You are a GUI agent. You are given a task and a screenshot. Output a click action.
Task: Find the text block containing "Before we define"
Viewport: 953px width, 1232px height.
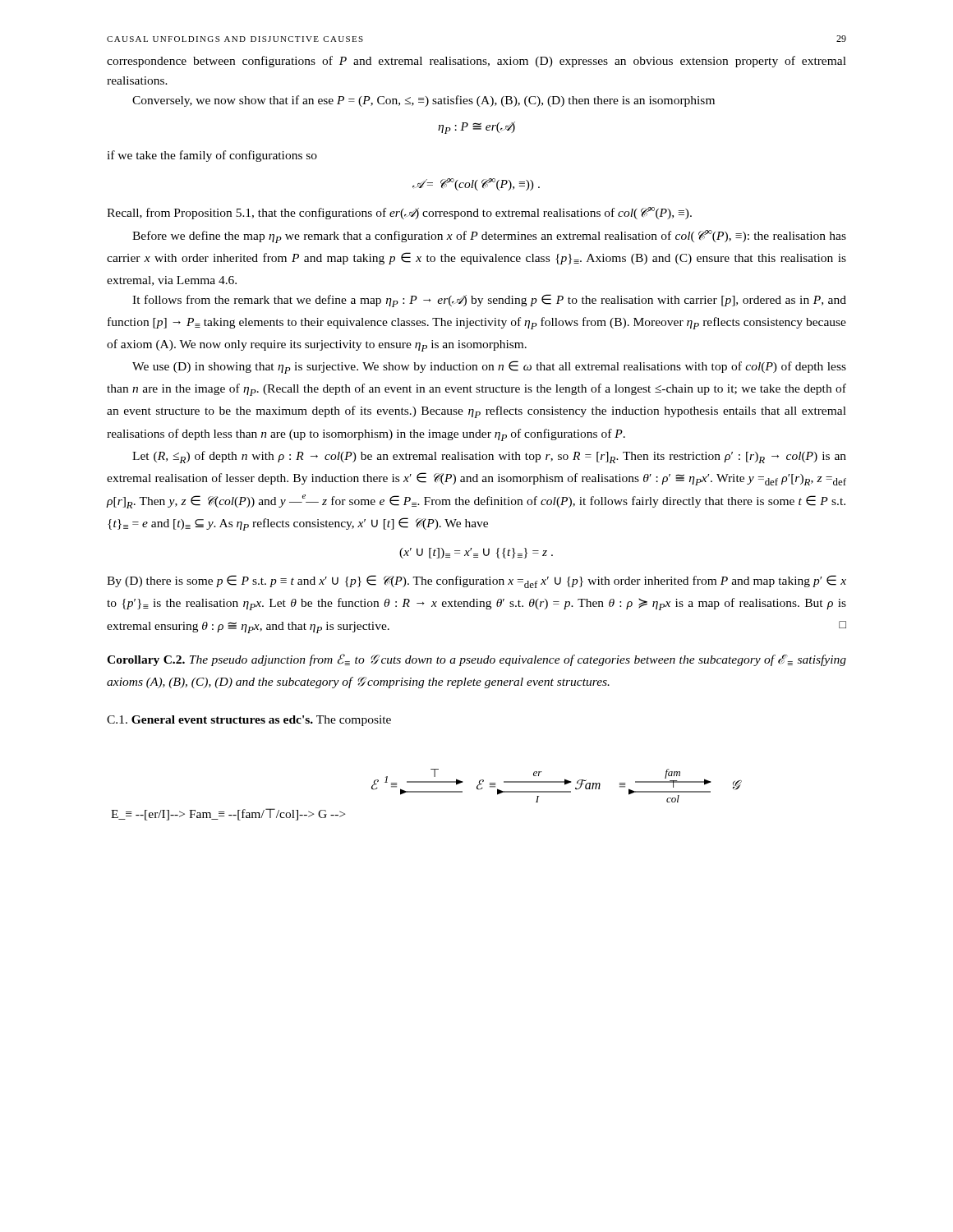point(476,256)
